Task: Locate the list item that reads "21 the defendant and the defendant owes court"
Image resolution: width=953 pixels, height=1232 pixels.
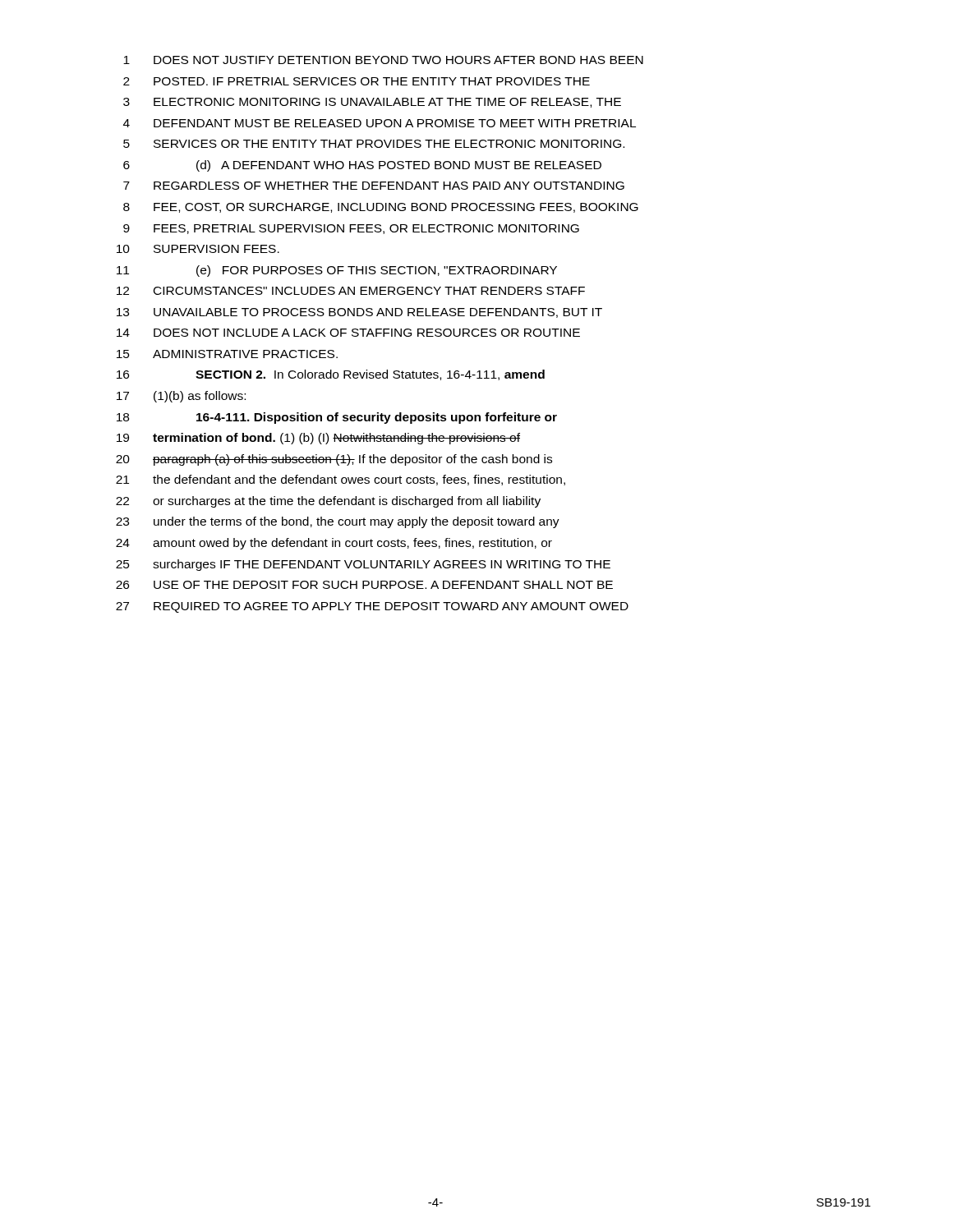Action: 485,480
